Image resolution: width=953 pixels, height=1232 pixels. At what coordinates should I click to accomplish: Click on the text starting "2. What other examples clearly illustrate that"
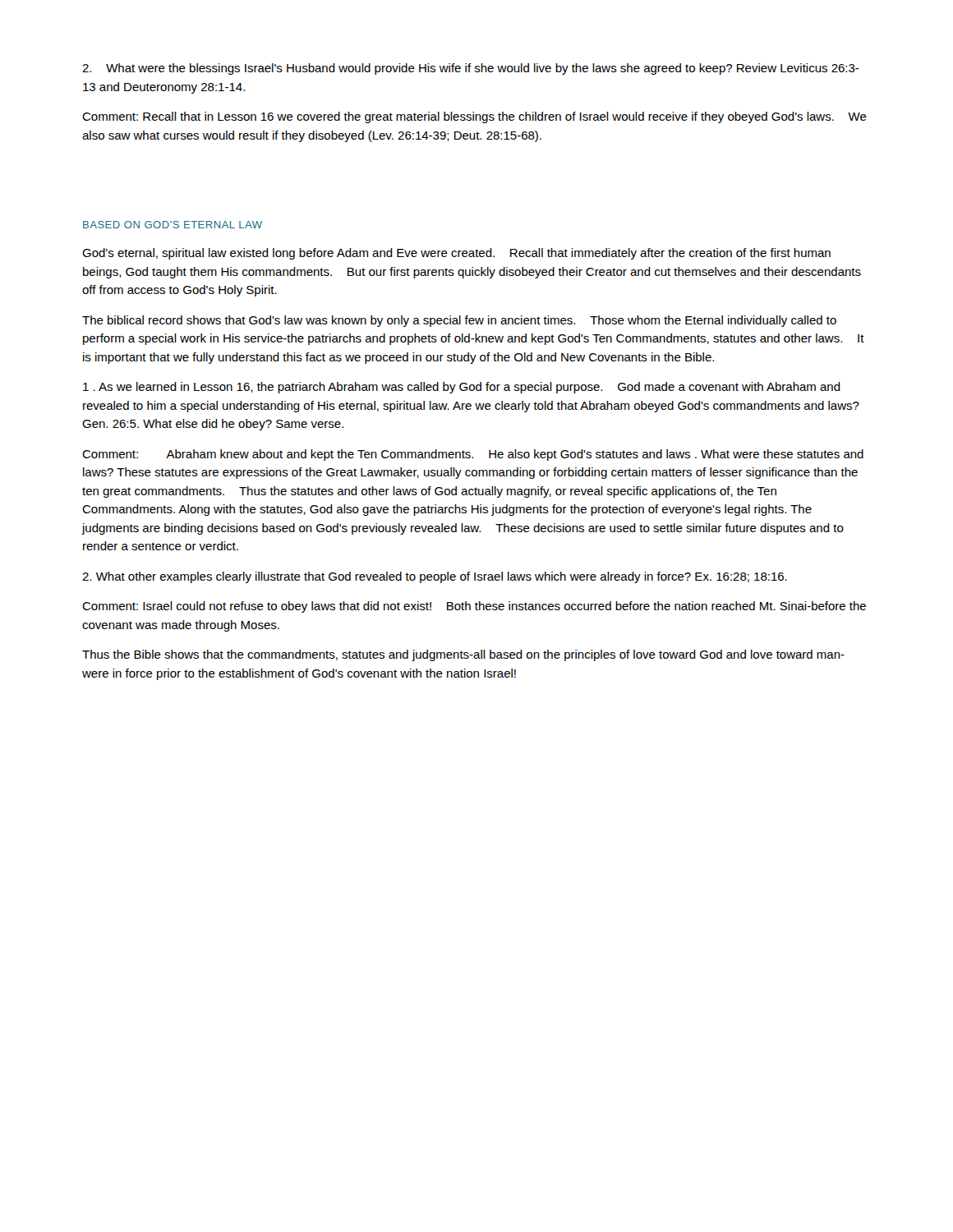[435, 576]
